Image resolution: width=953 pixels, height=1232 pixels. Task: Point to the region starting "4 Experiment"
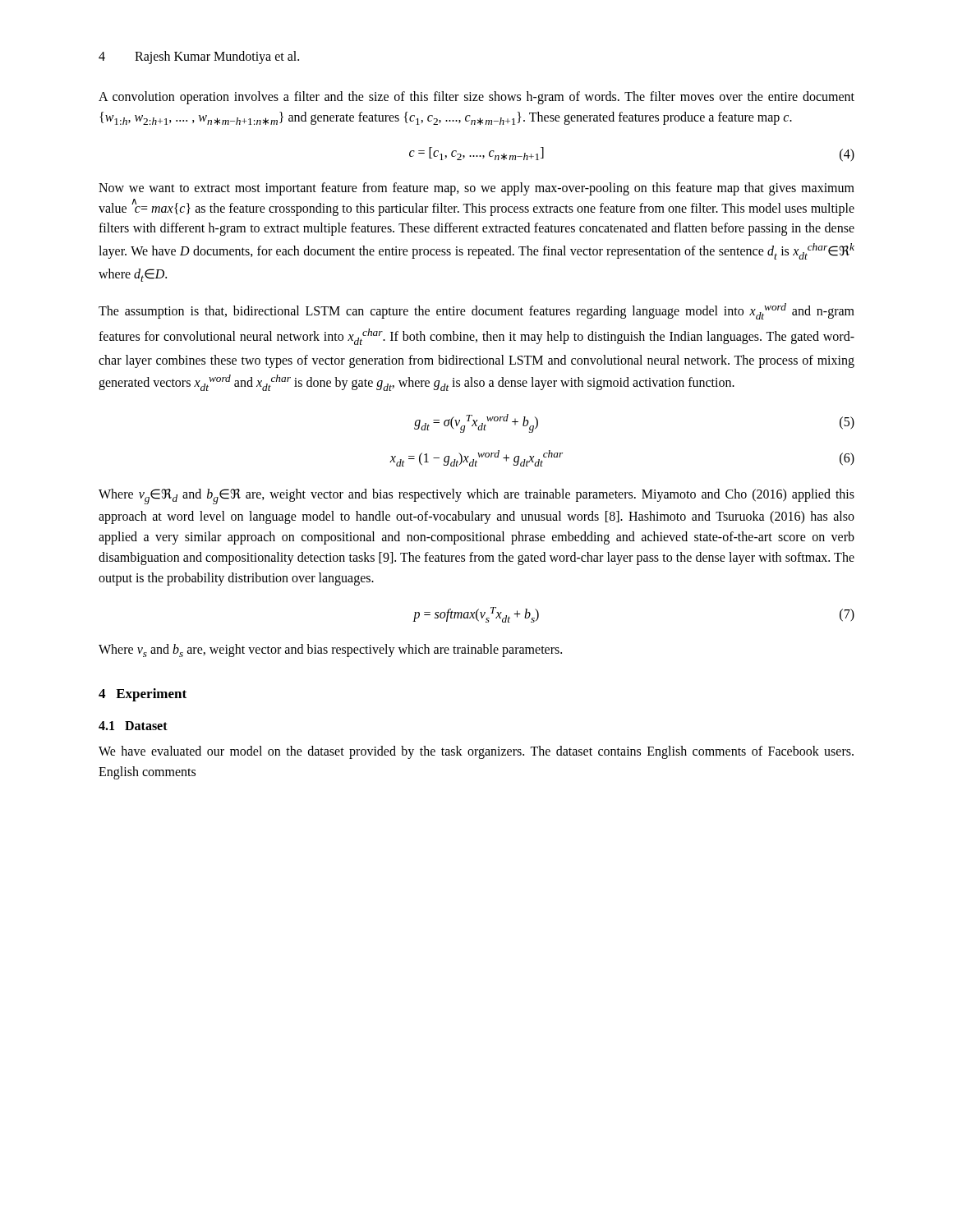coord(143,694)
